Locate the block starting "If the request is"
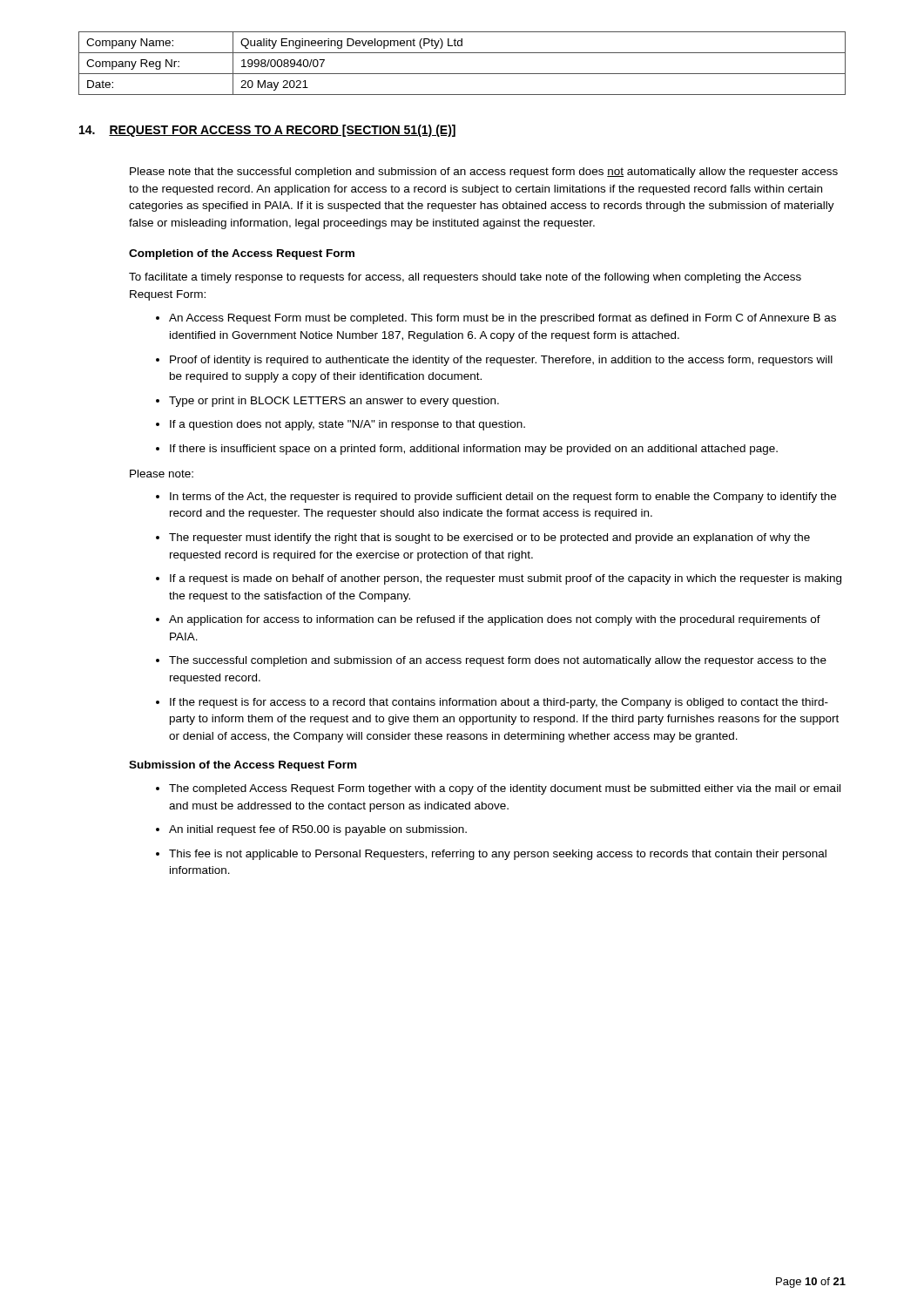924x1307 pixels. (504, 719)
